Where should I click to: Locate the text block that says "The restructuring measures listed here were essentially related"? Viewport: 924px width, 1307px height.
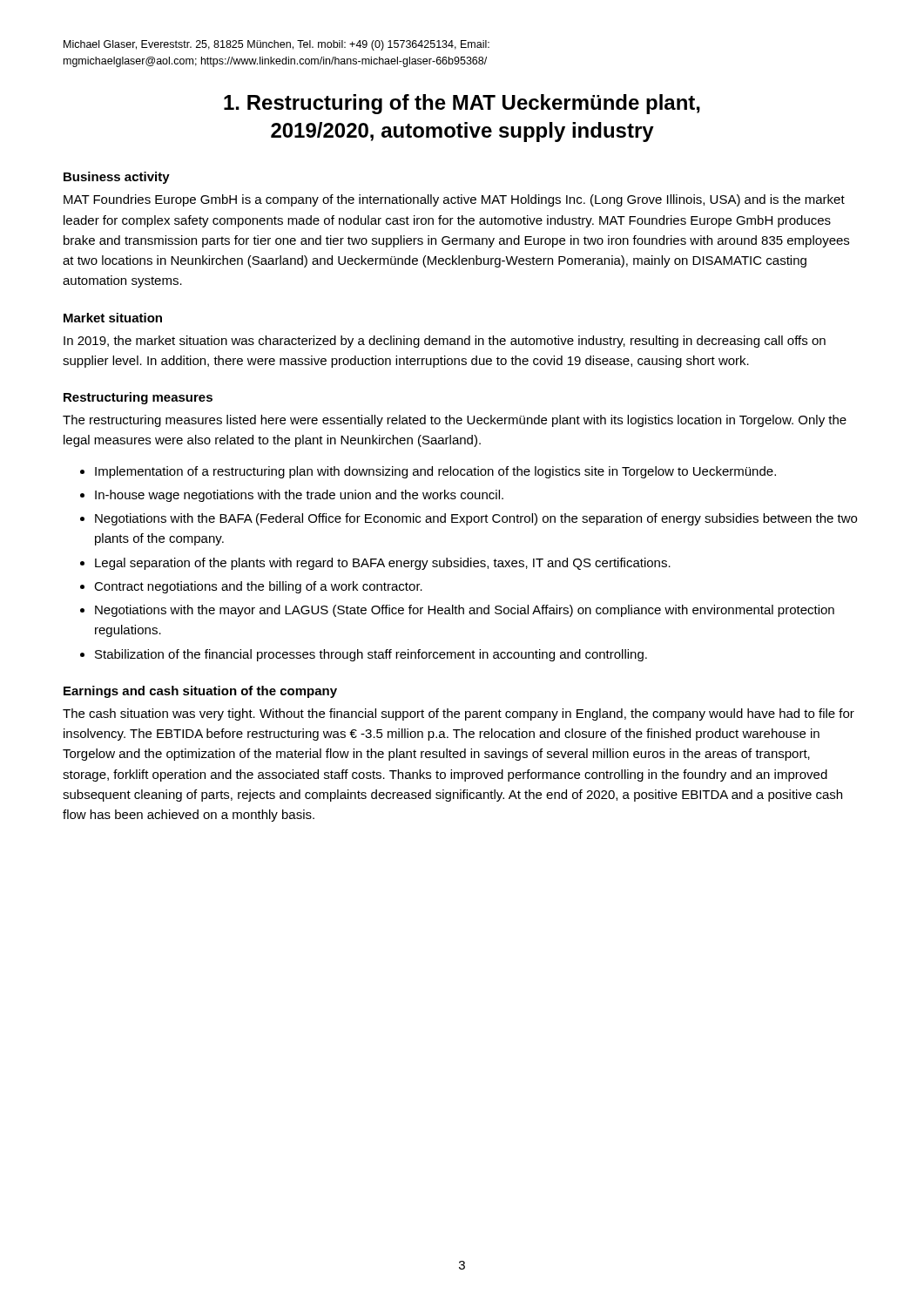point(455,430)
